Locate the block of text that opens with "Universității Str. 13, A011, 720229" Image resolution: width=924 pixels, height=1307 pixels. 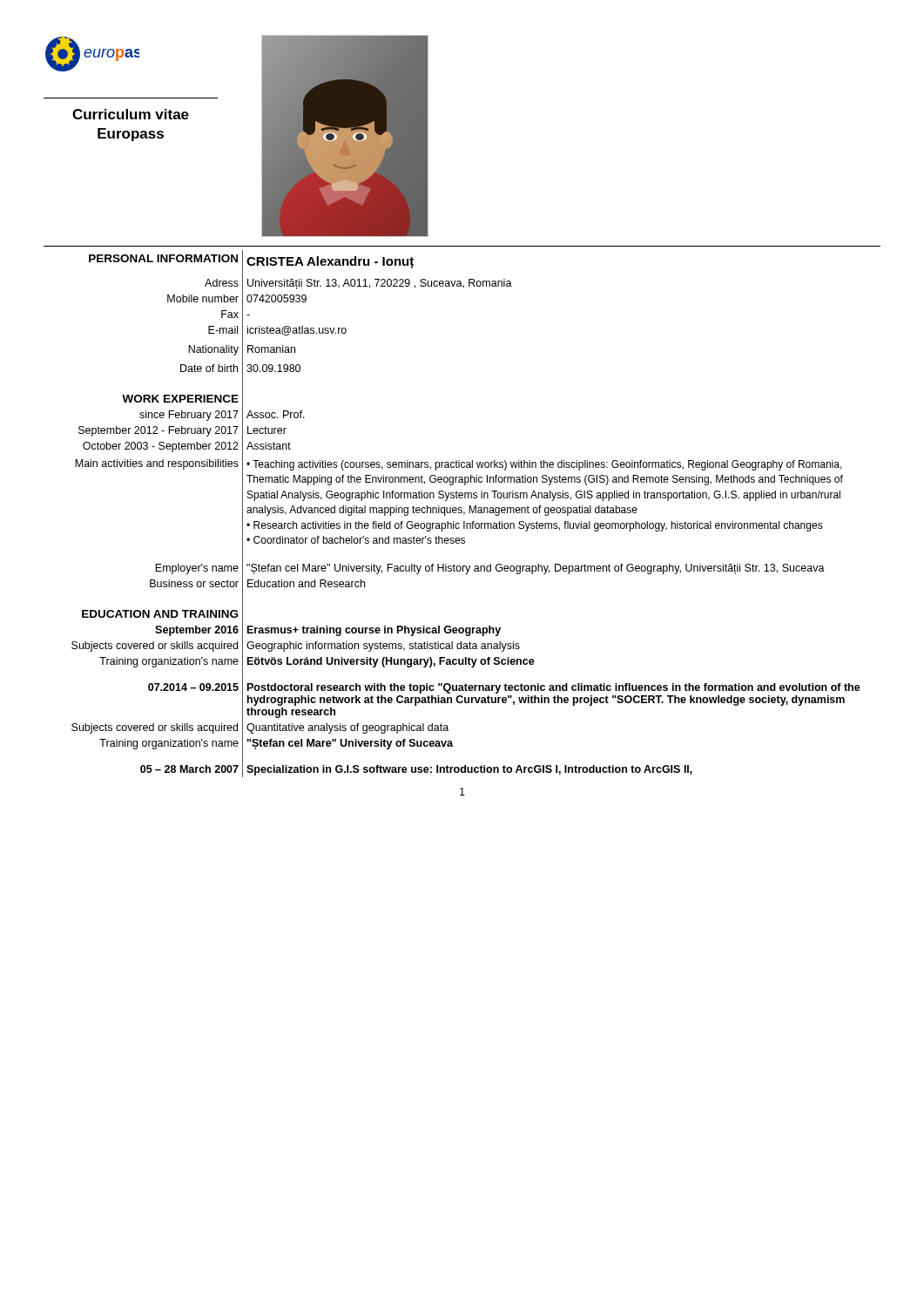click(379, 283)
